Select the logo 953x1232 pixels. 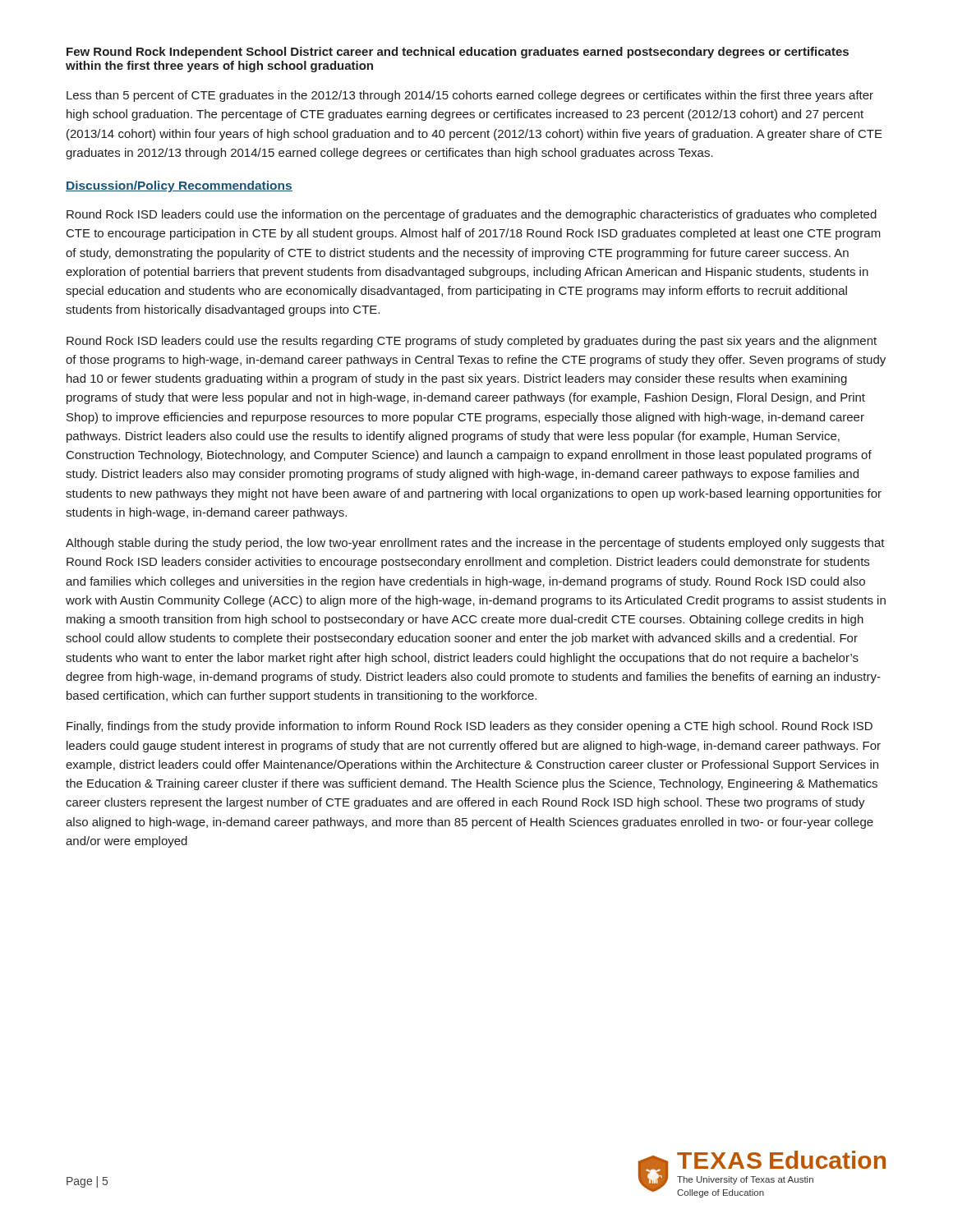pyautogui.click(x=762, y=1174)
